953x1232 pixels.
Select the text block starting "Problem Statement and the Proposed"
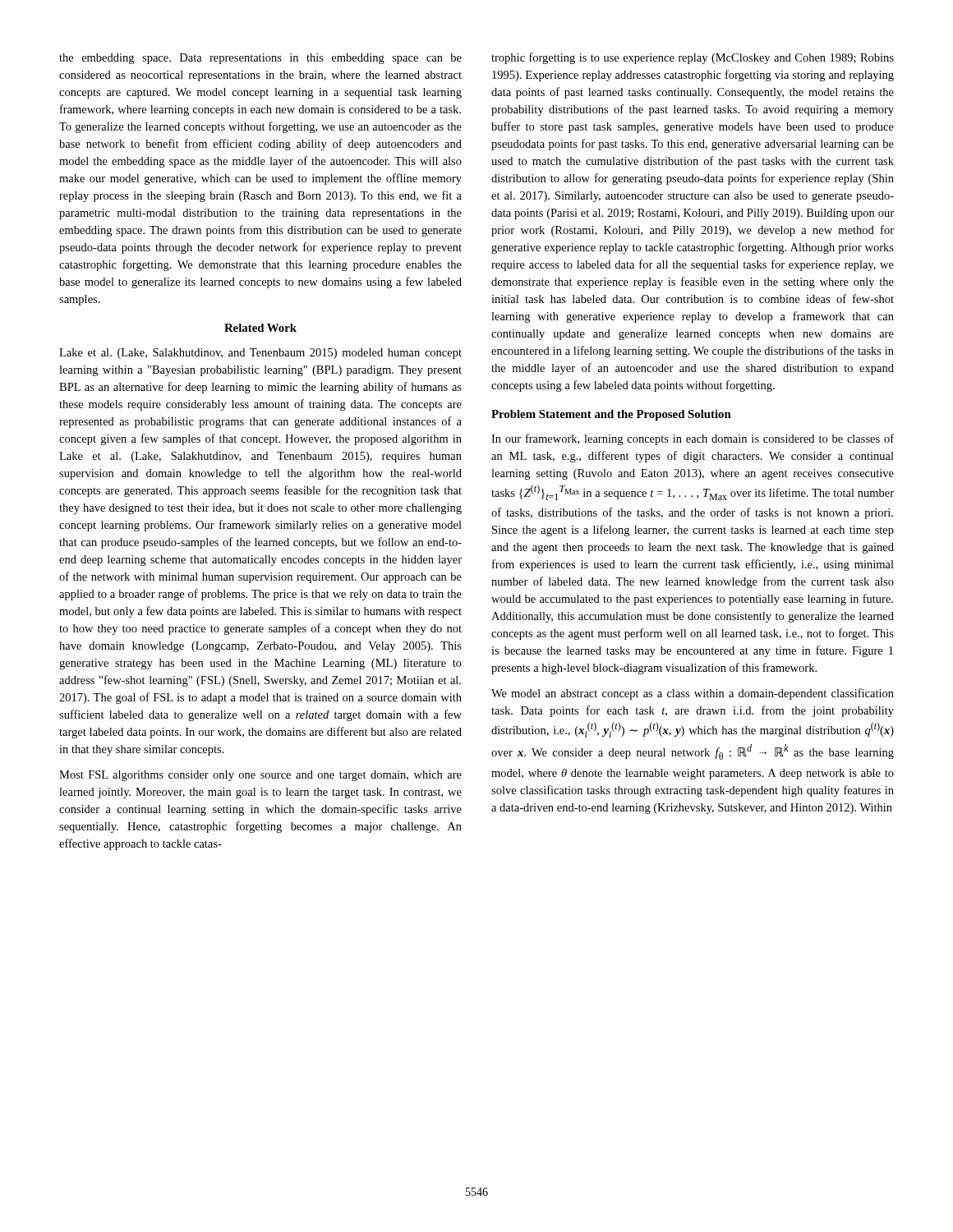[611, 414]
